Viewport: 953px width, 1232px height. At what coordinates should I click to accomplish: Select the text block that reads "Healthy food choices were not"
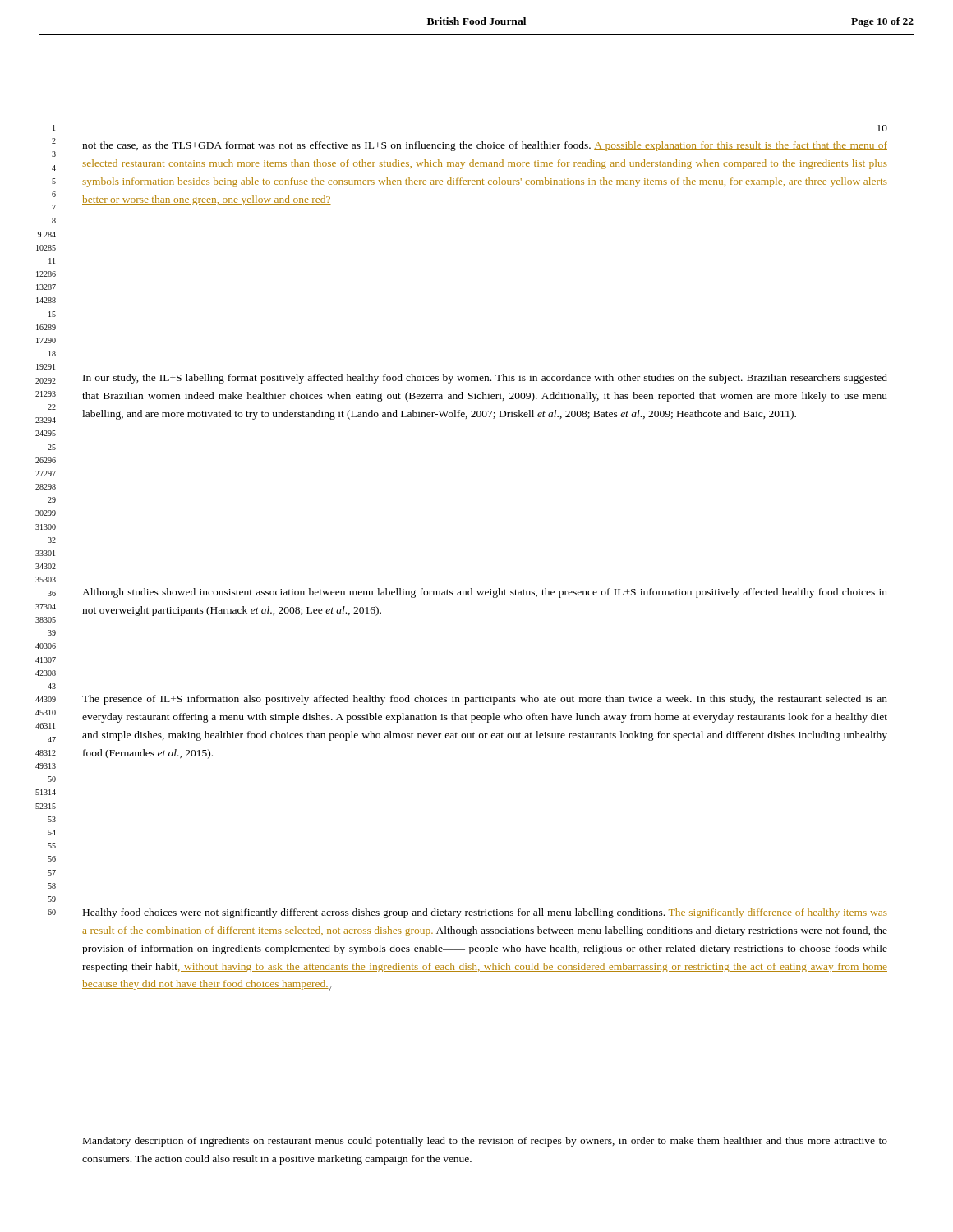(x=485, y=949)
